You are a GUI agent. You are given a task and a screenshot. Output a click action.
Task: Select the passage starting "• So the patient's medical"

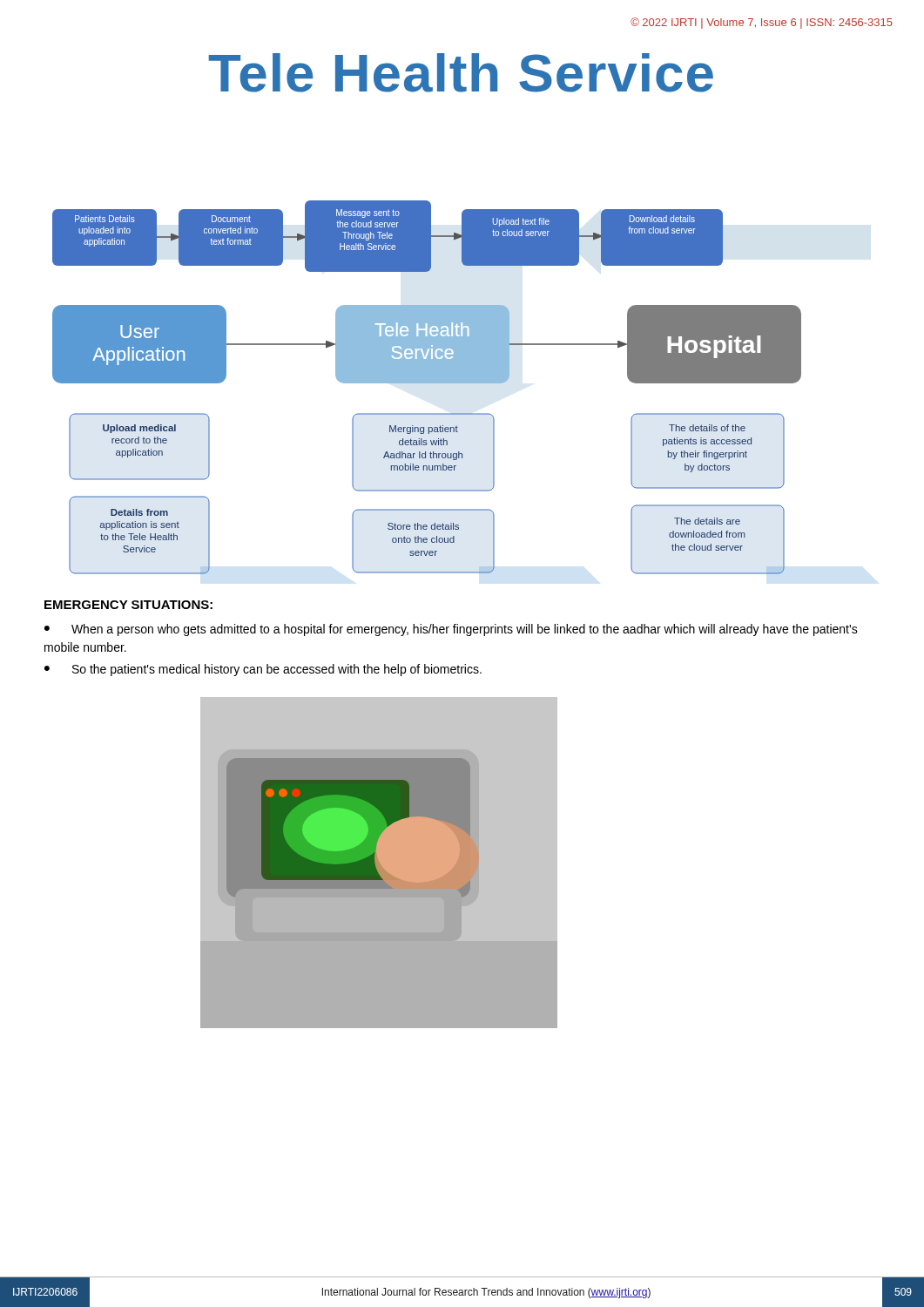(263, 670)
